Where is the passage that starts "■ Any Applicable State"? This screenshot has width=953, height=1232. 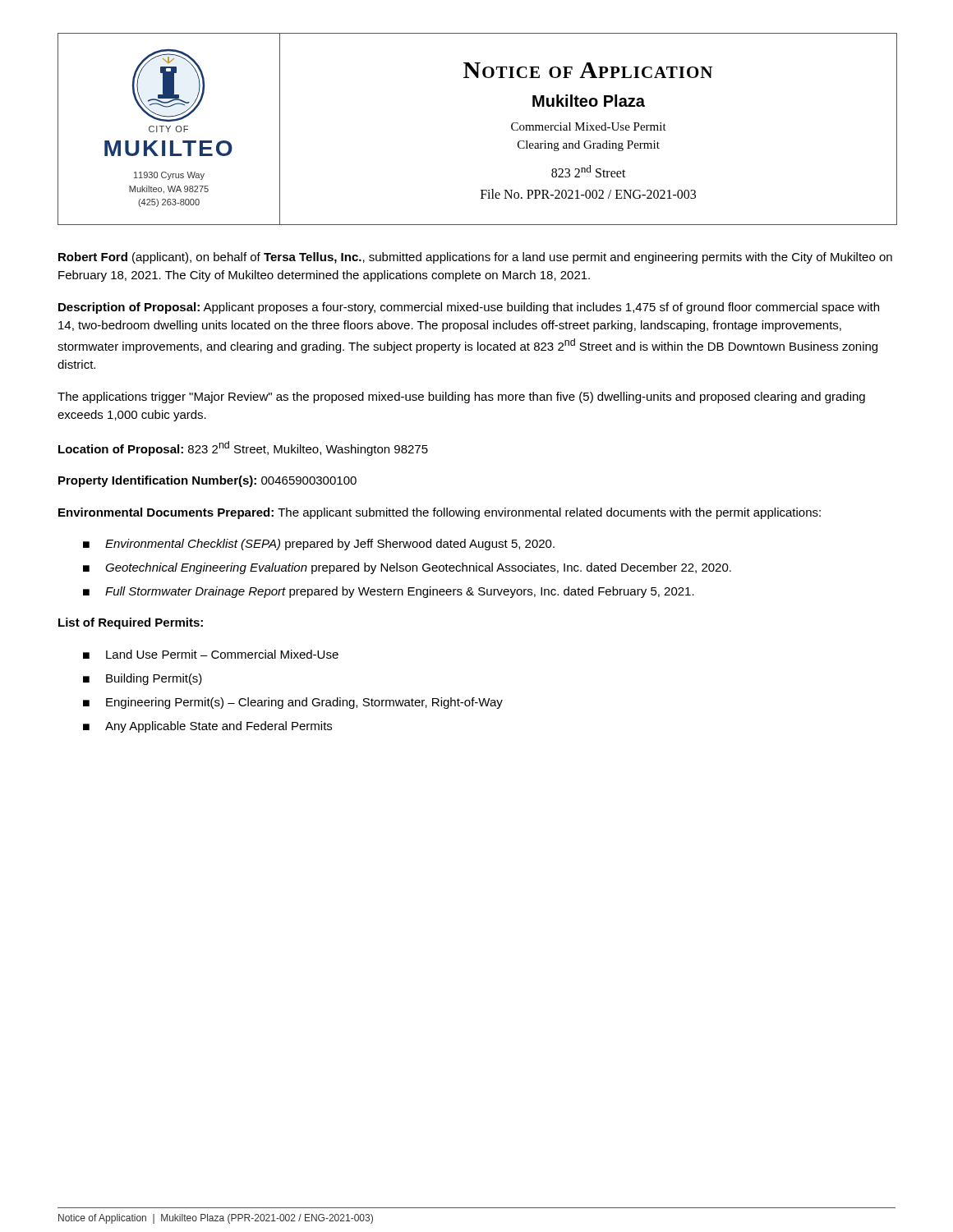tap(207, 727)
